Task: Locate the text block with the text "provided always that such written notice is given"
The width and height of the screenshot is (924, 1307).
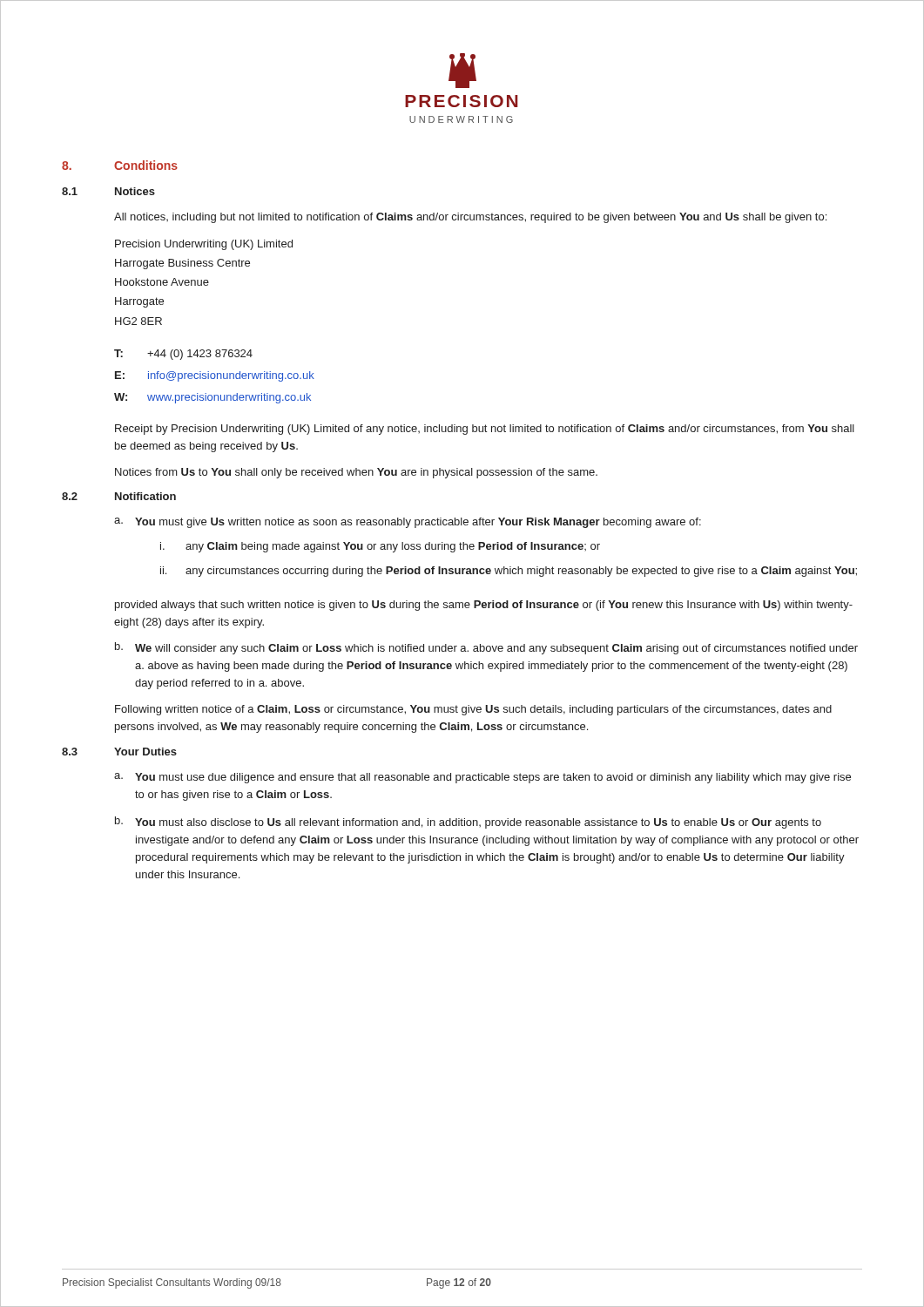Action: [483, 613]
